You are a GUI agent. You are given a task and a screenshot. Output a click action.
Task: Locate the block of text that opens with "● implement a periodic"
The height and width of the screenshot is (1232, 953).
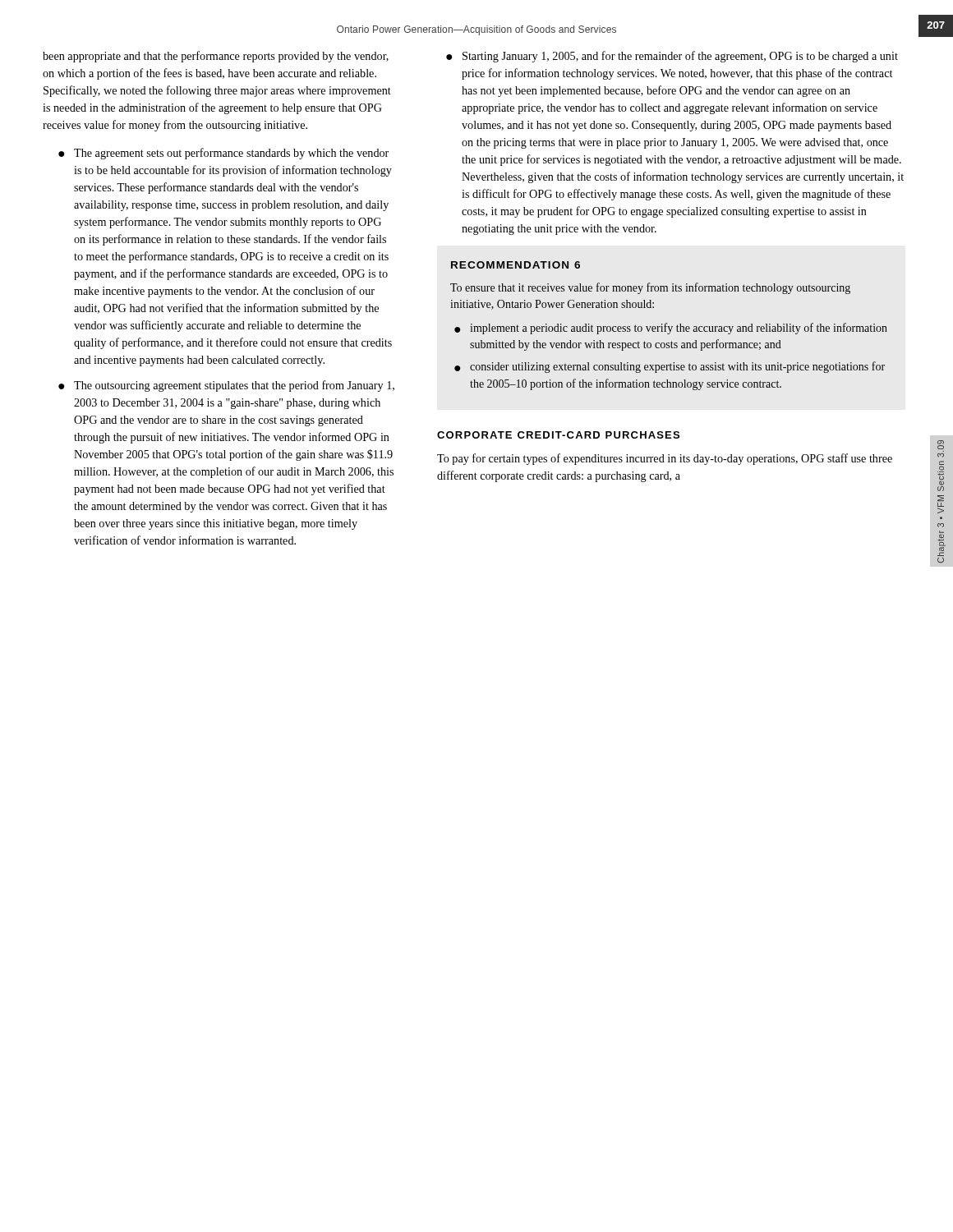[673, 337]
